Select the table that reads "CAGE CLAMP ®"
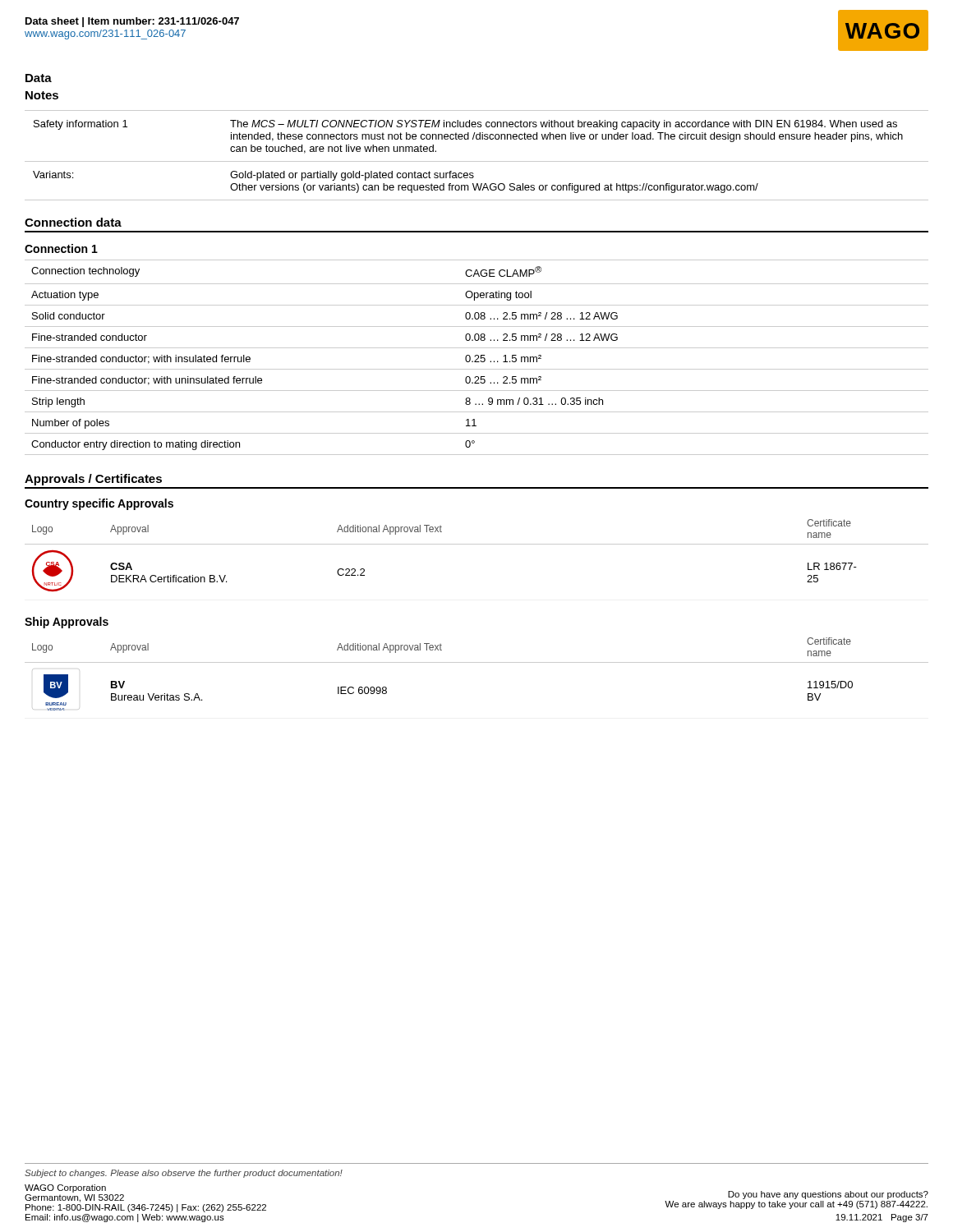The height and width of the screenshot is (1232, 953). (476, 357)
